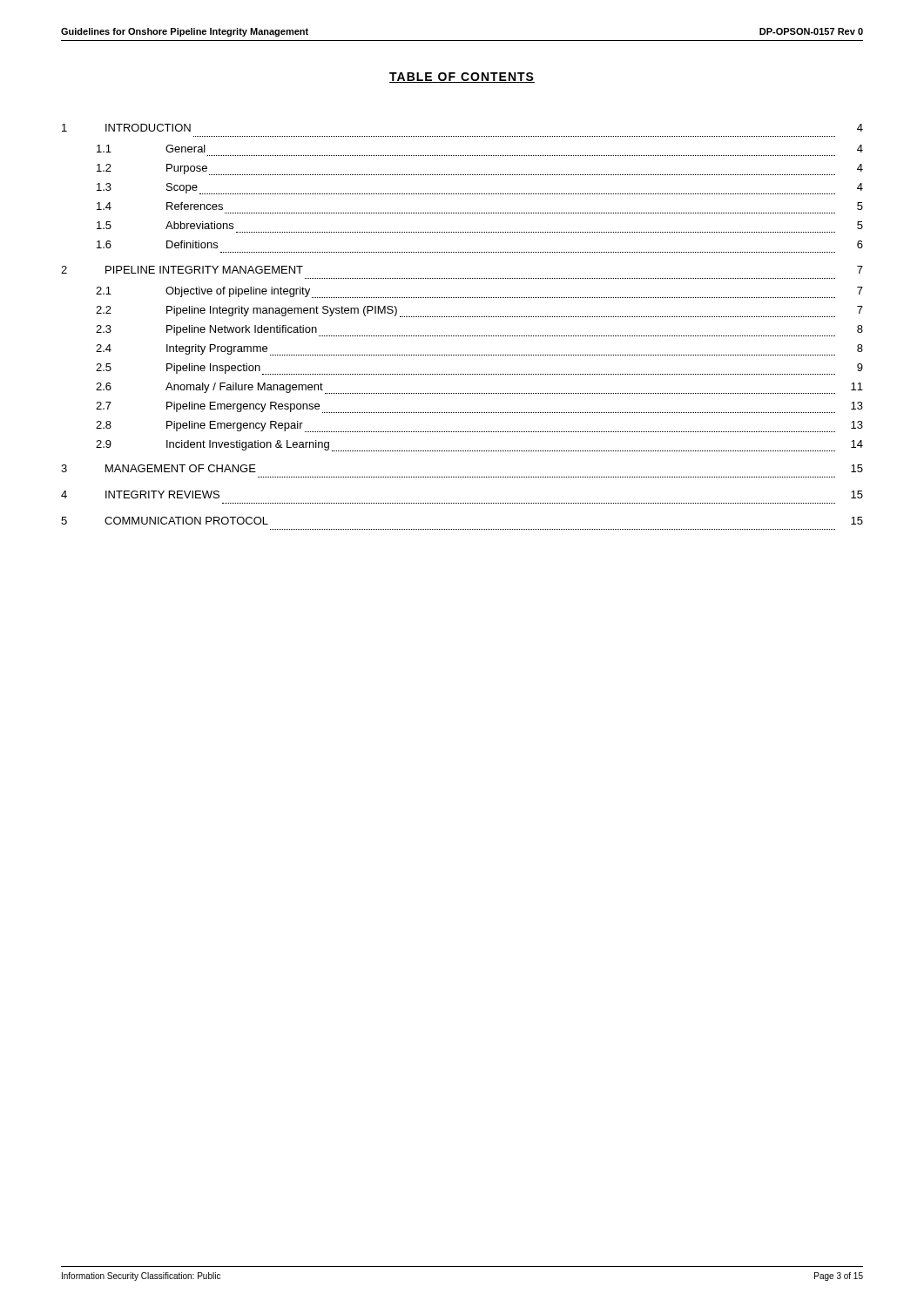The height and width of the screenshot is (1307, 924).
Task: Select the list item containing "2.2 Pipeline Integrity management System"
Action: tap(462, 310)
